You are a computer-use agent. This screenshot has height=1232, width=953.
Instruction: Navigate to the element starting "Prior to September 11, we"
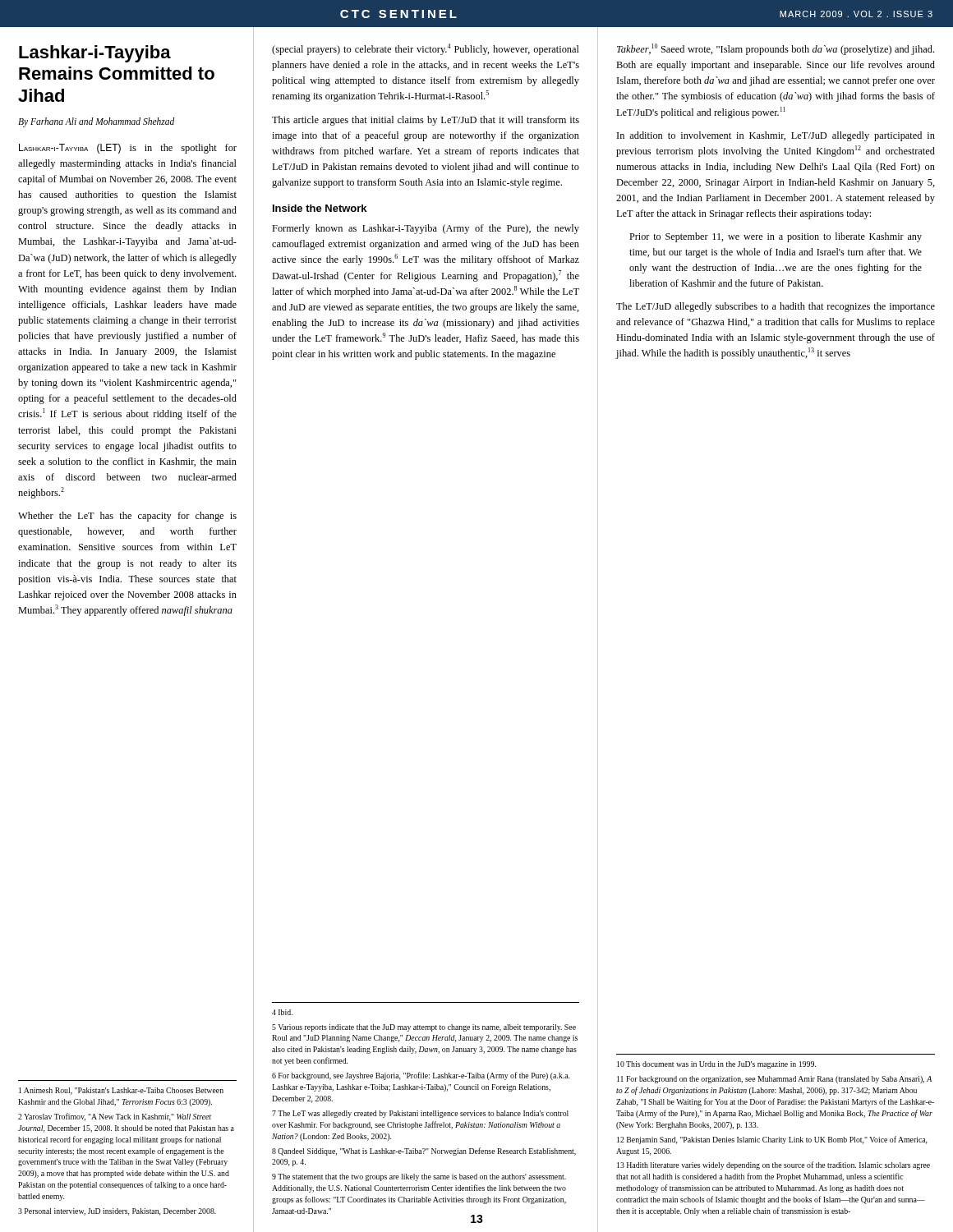(776, 260)
